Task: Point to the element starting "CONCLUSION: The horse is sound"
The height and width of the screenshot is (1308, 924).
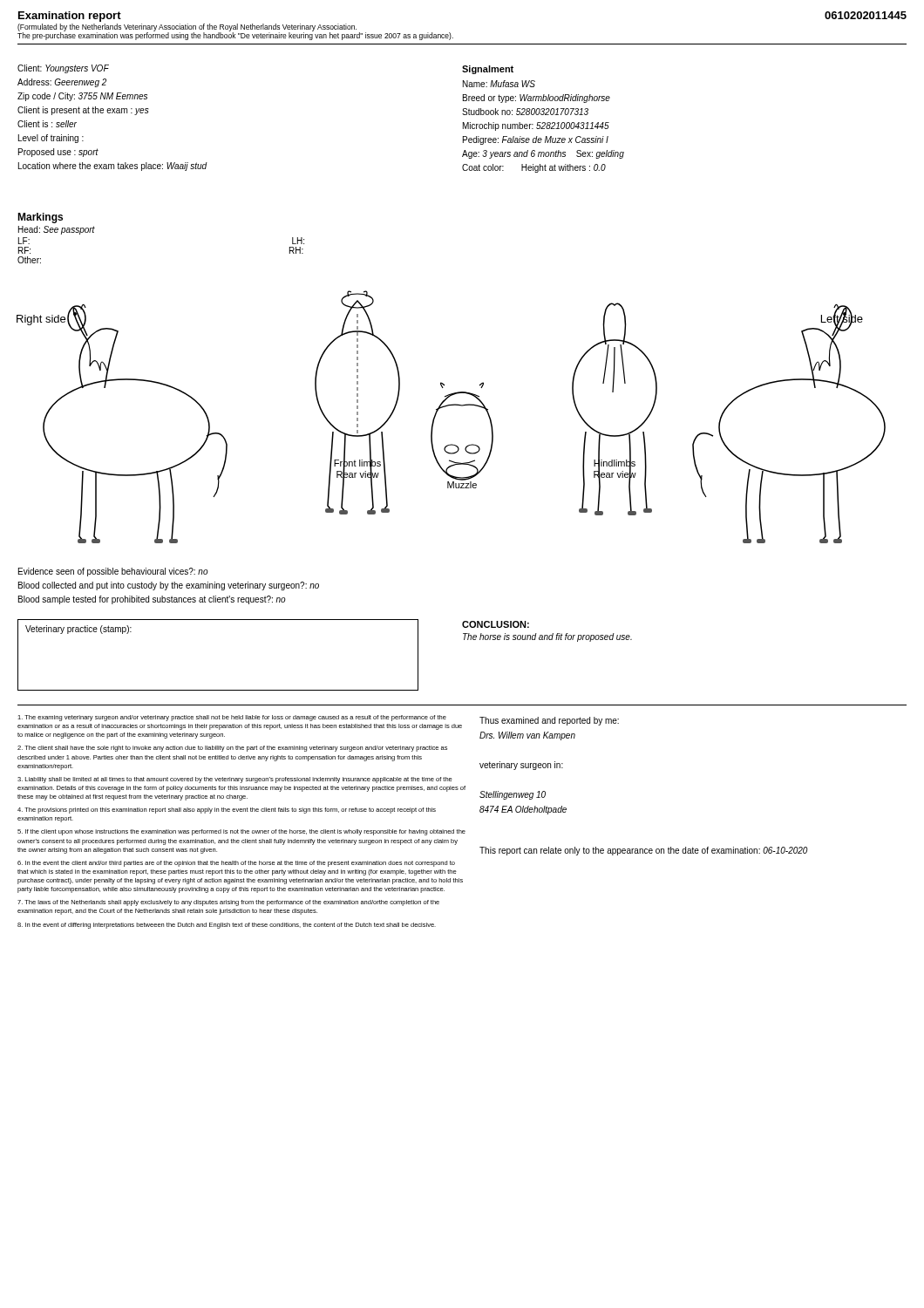Action: tap(496, 624)
